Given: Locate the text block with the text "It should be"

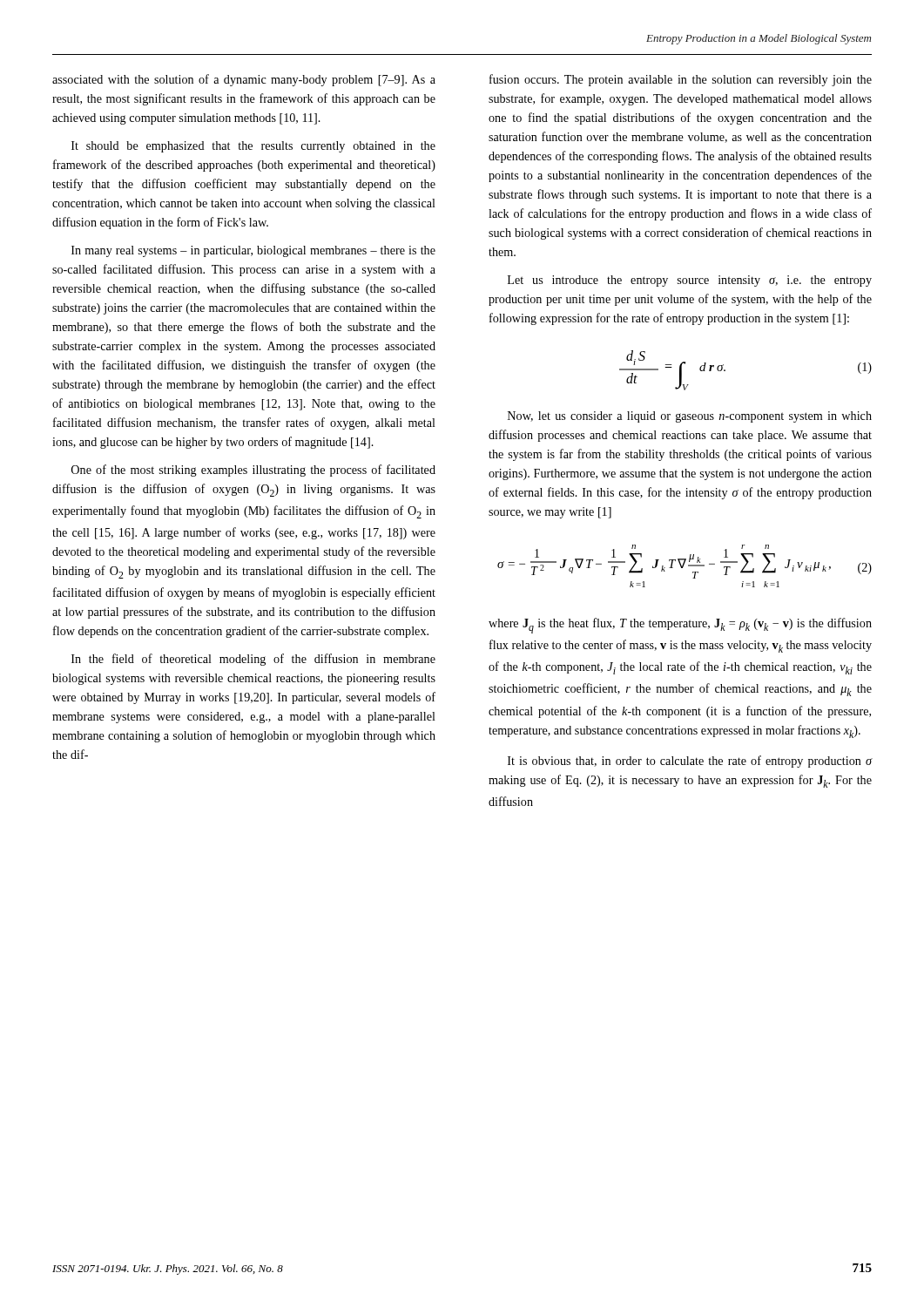Looking at the screenshot, I should [x=244, y=184].
